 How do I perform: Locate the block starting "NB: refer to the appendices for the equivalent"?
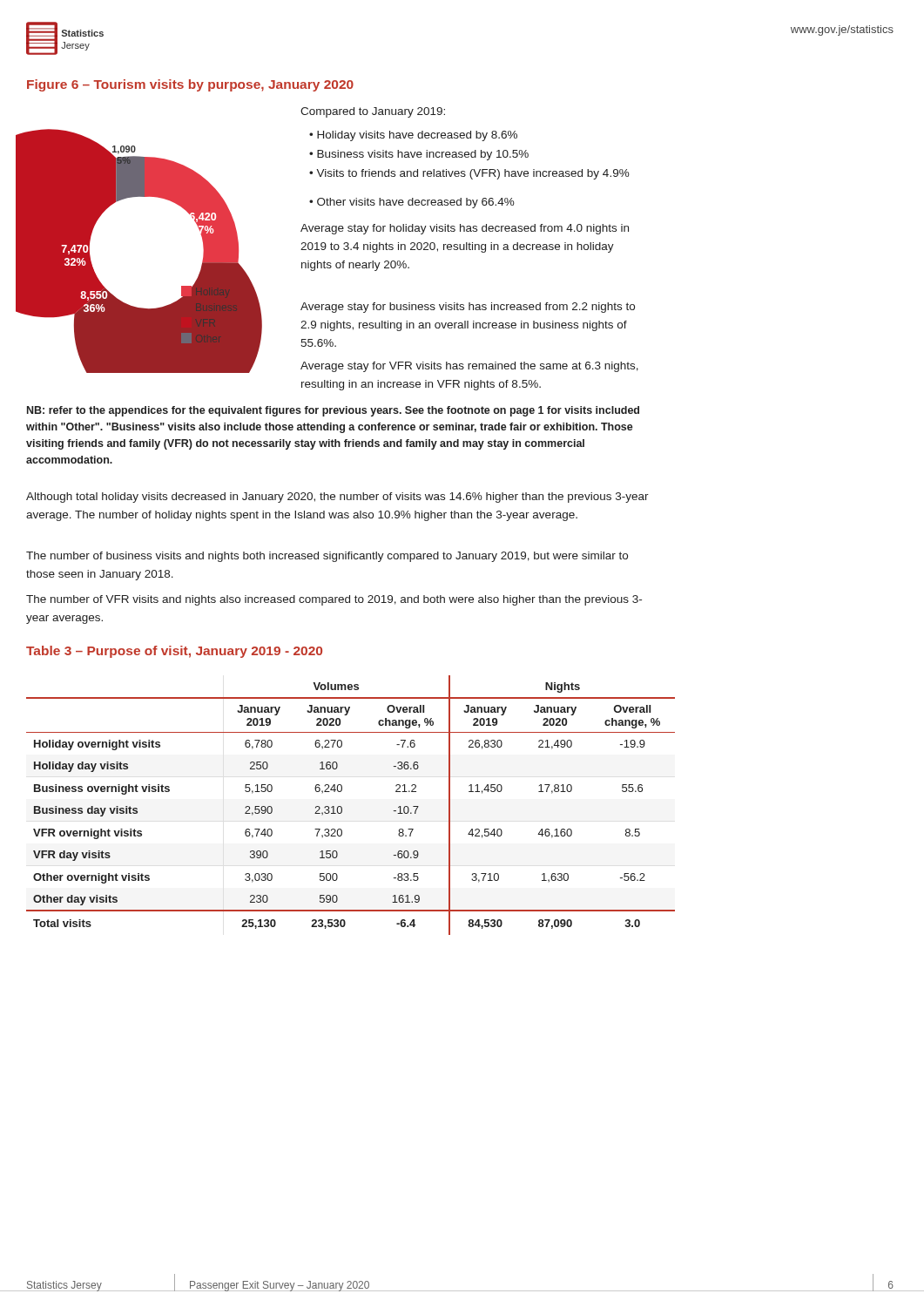[x=333, y=435]
